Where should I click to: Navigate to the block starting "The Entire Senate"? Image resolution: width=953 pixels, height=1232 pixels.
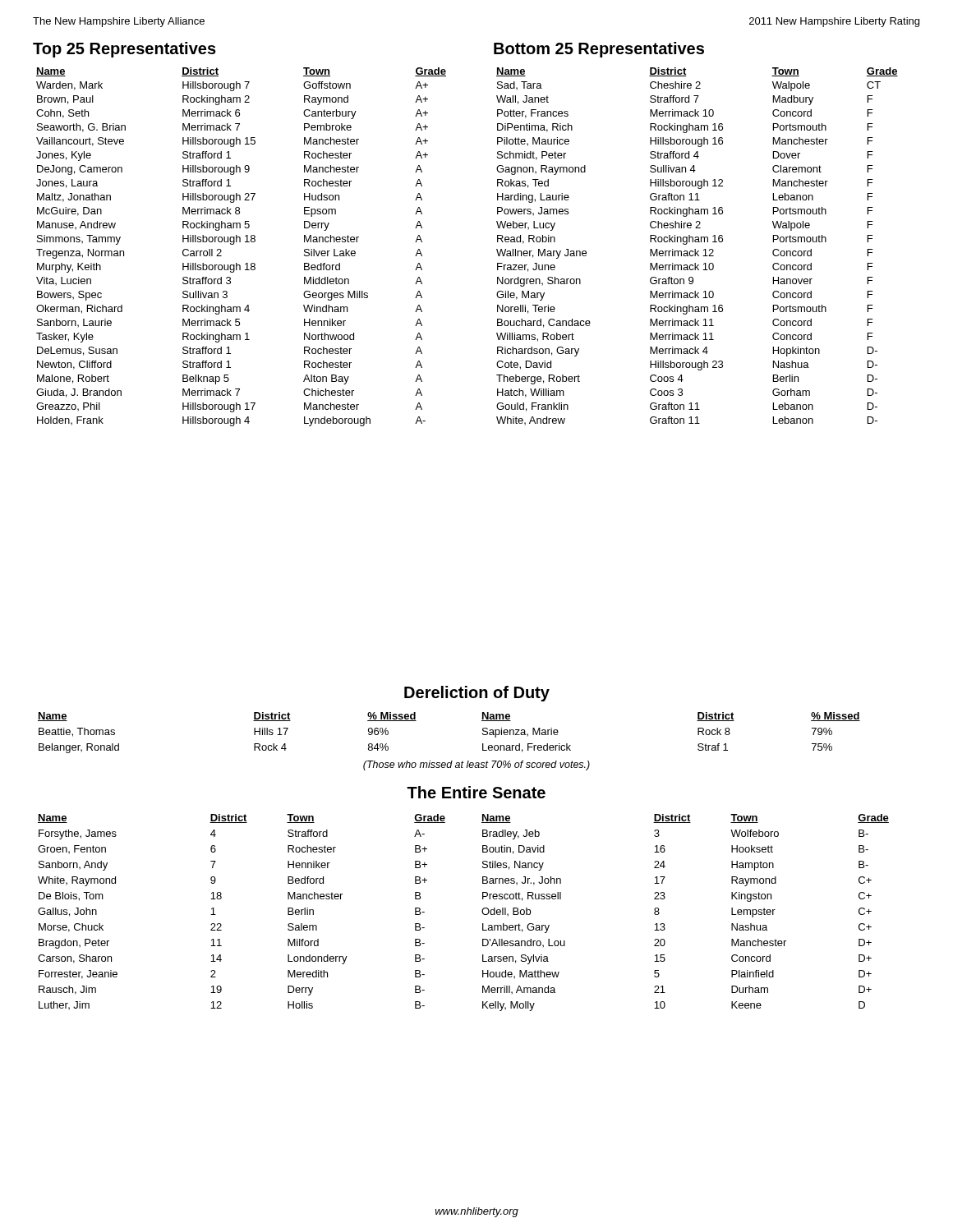pyautogui.click(x=476, y=793)
